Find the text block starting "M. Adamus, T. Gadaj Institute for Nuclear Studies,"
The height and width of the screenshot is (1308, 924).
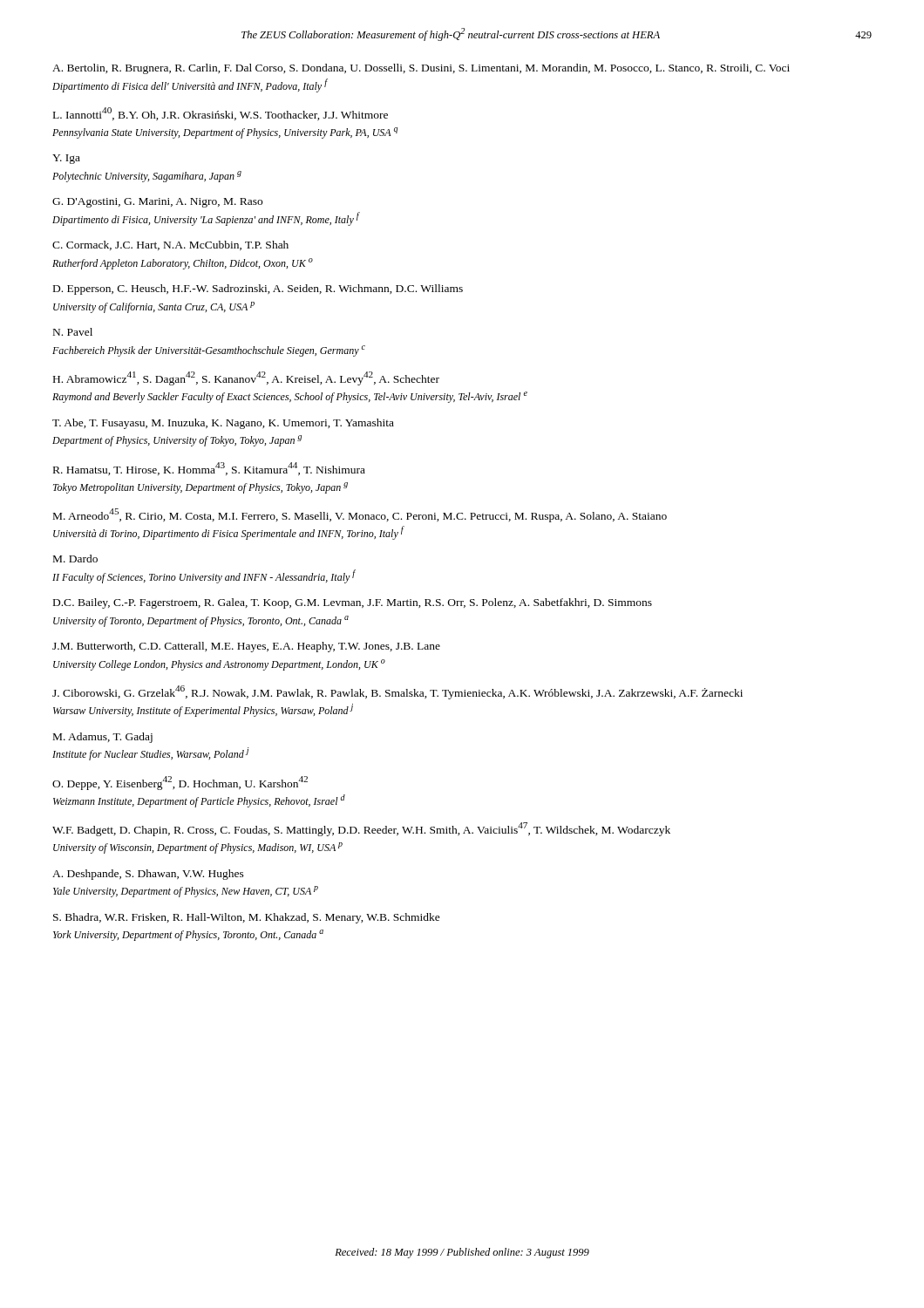(103, 738)
